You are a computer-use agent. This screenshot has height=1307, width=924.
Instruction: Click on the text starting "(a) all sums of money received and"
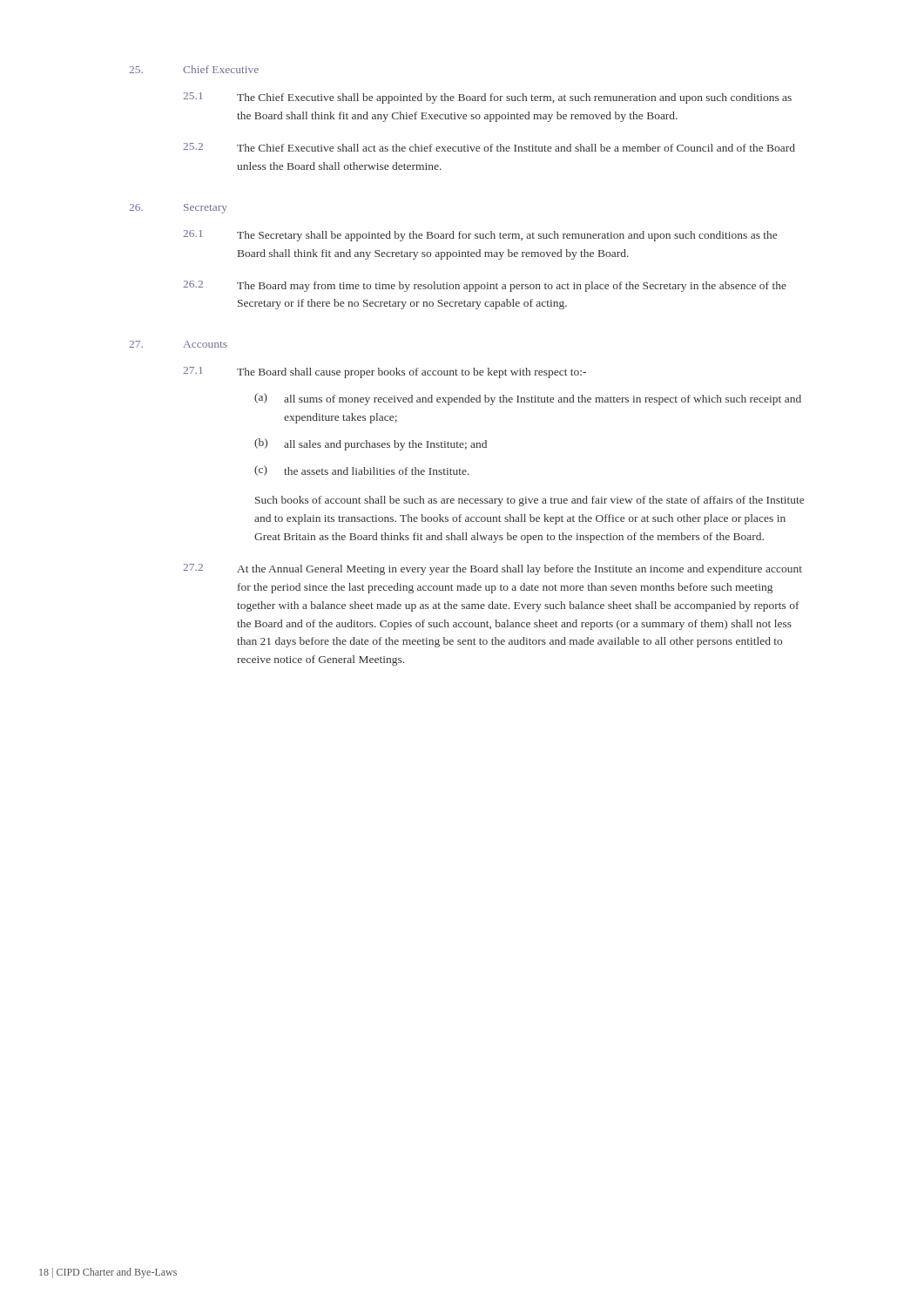[531, 409]
